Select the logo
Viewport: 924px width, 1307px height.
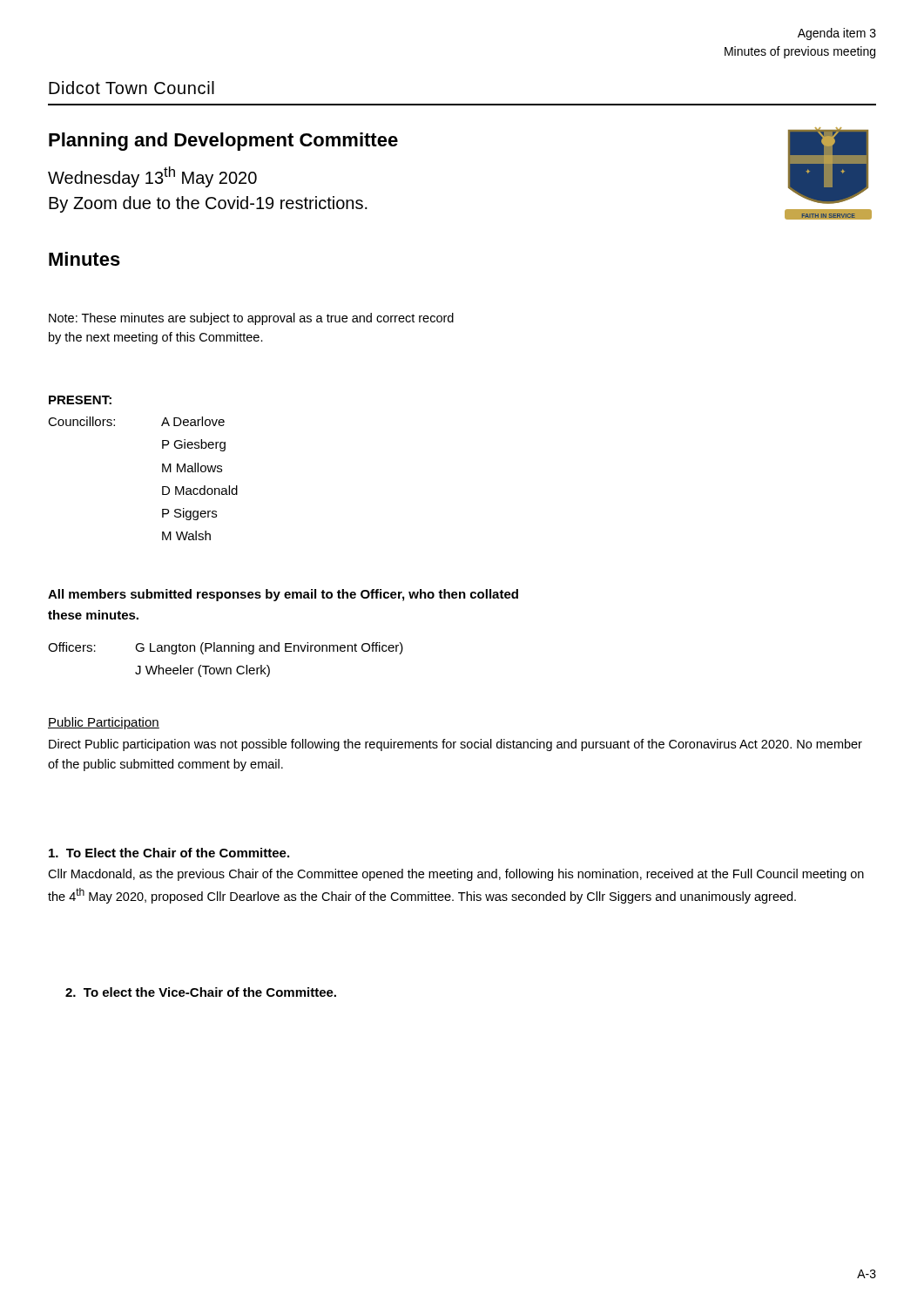tap(828, 172)
